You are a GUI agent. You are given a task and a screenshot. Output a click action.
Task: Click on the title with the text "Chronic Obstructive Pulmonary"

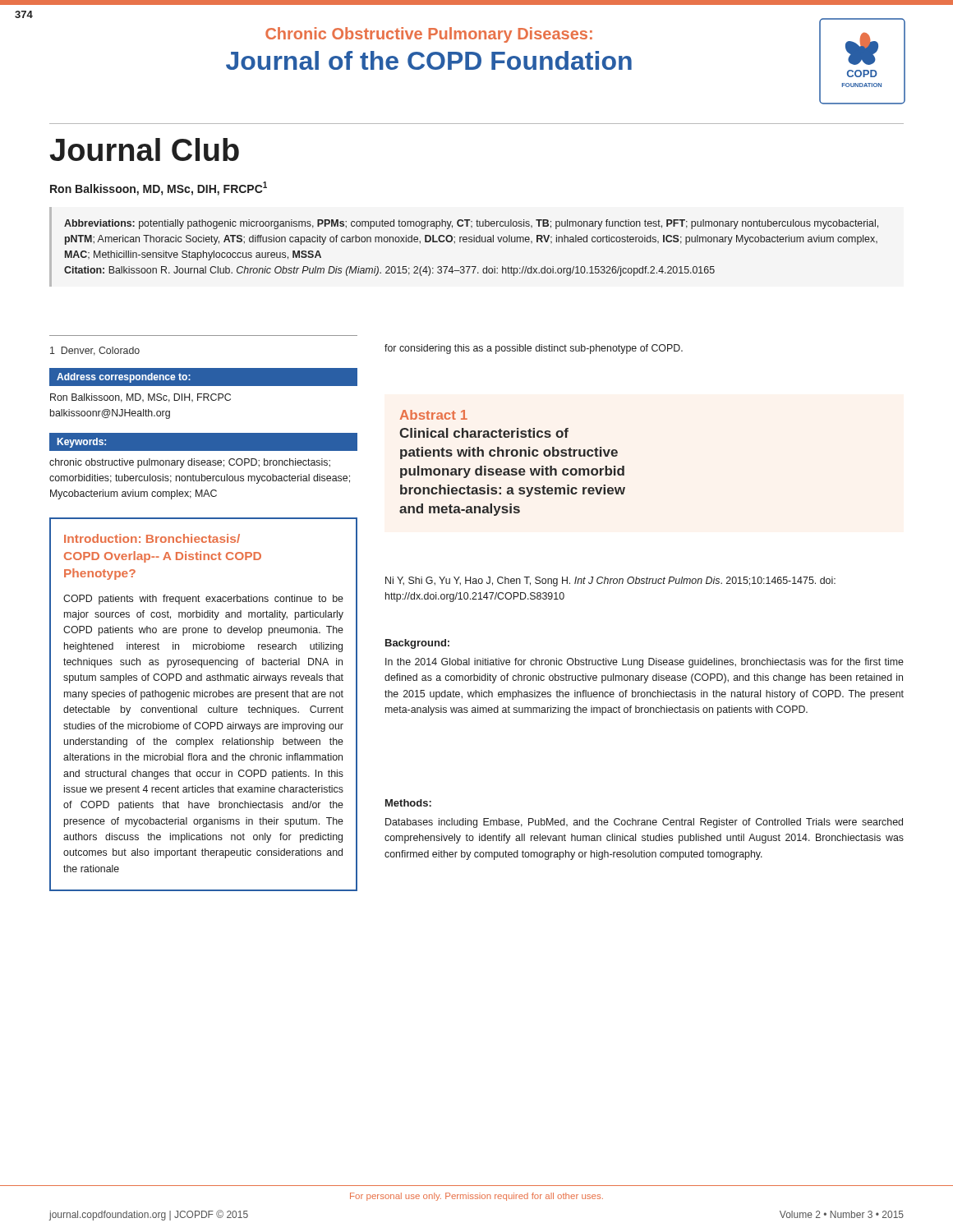pos(429,50)
